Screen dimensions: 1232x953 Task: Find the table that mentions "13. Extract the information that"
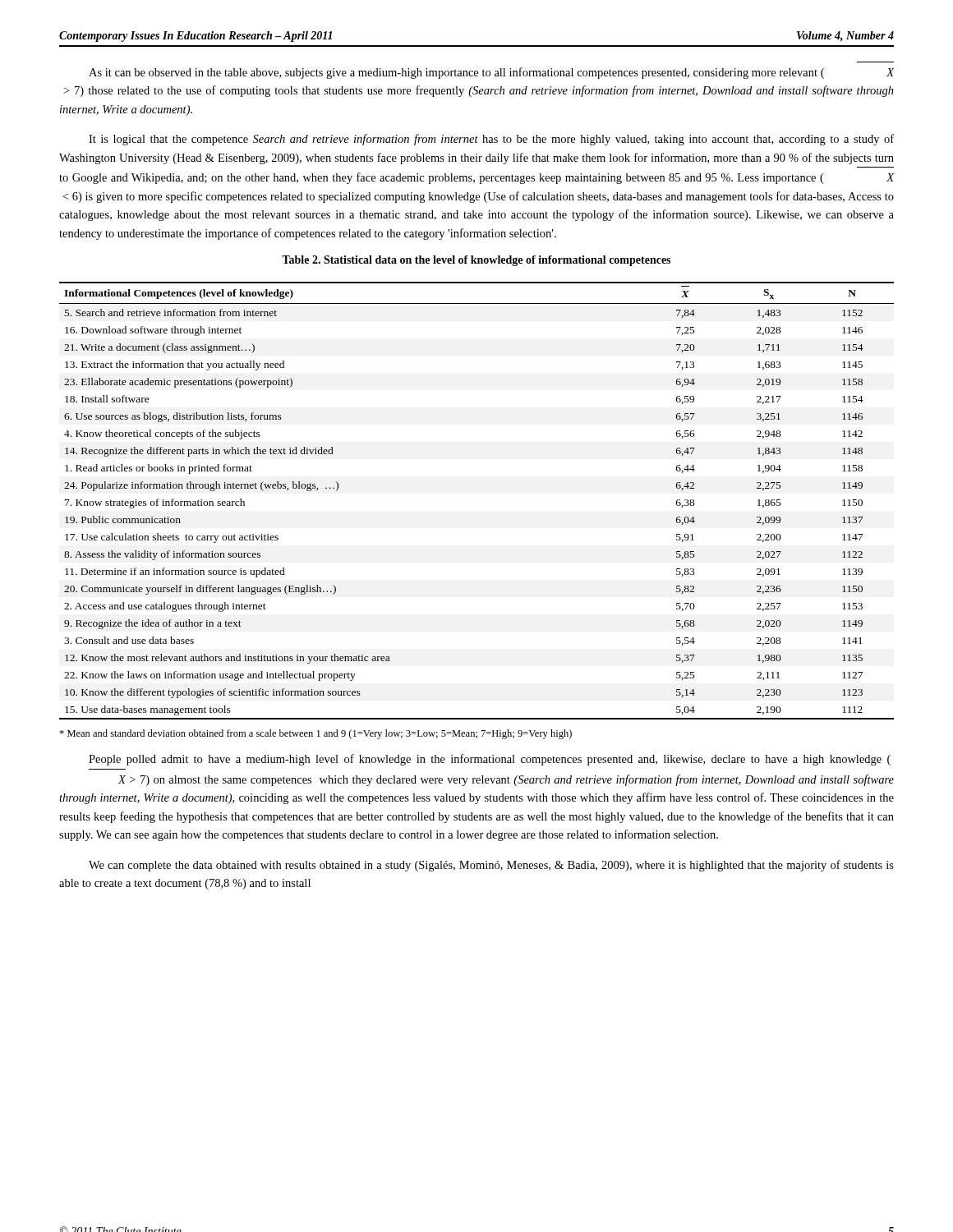click(476, 503)
